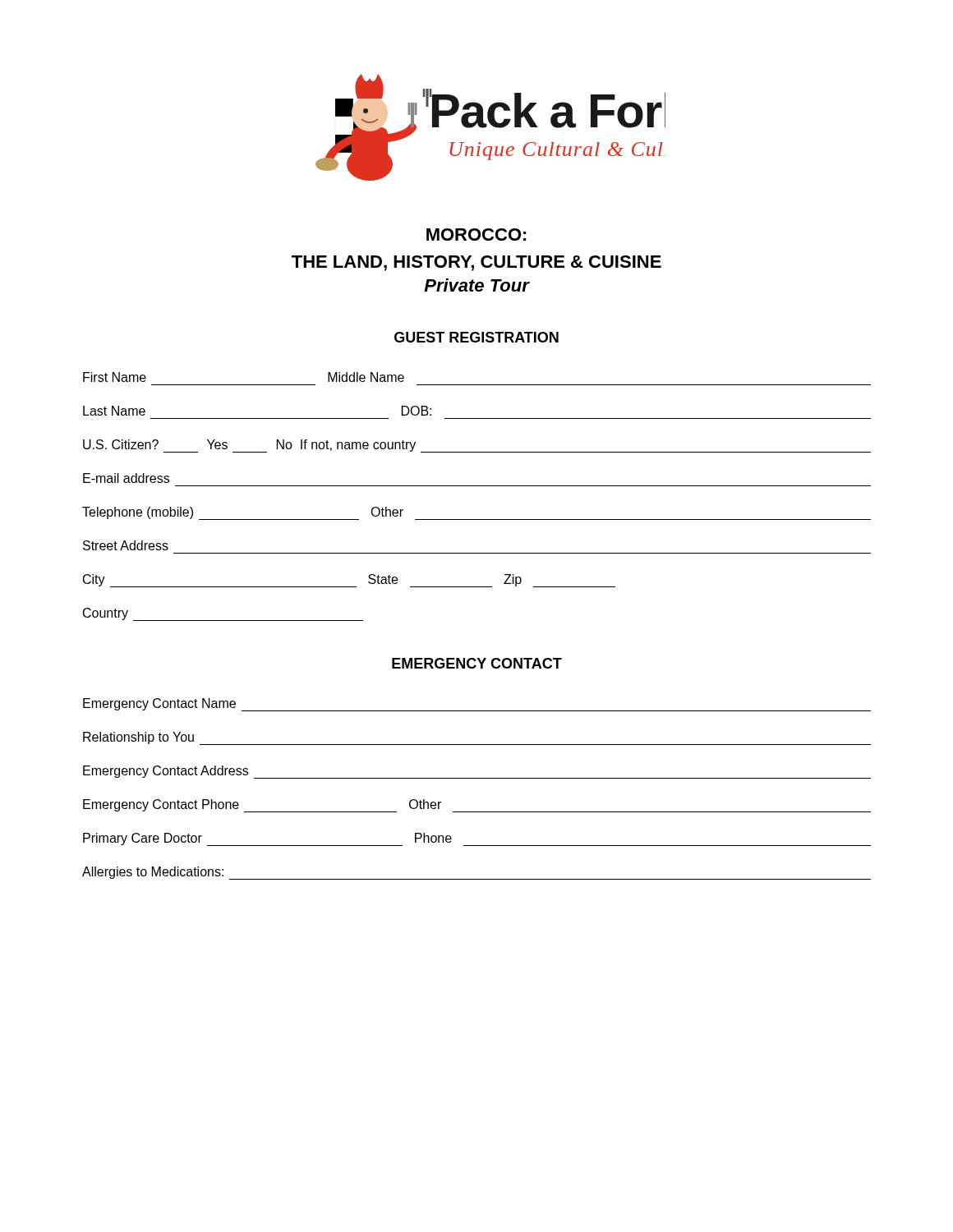Locate the text "Last Name DOB:"
The height and width of the screenshot is (1232, 953).
[x=476, y=411]
